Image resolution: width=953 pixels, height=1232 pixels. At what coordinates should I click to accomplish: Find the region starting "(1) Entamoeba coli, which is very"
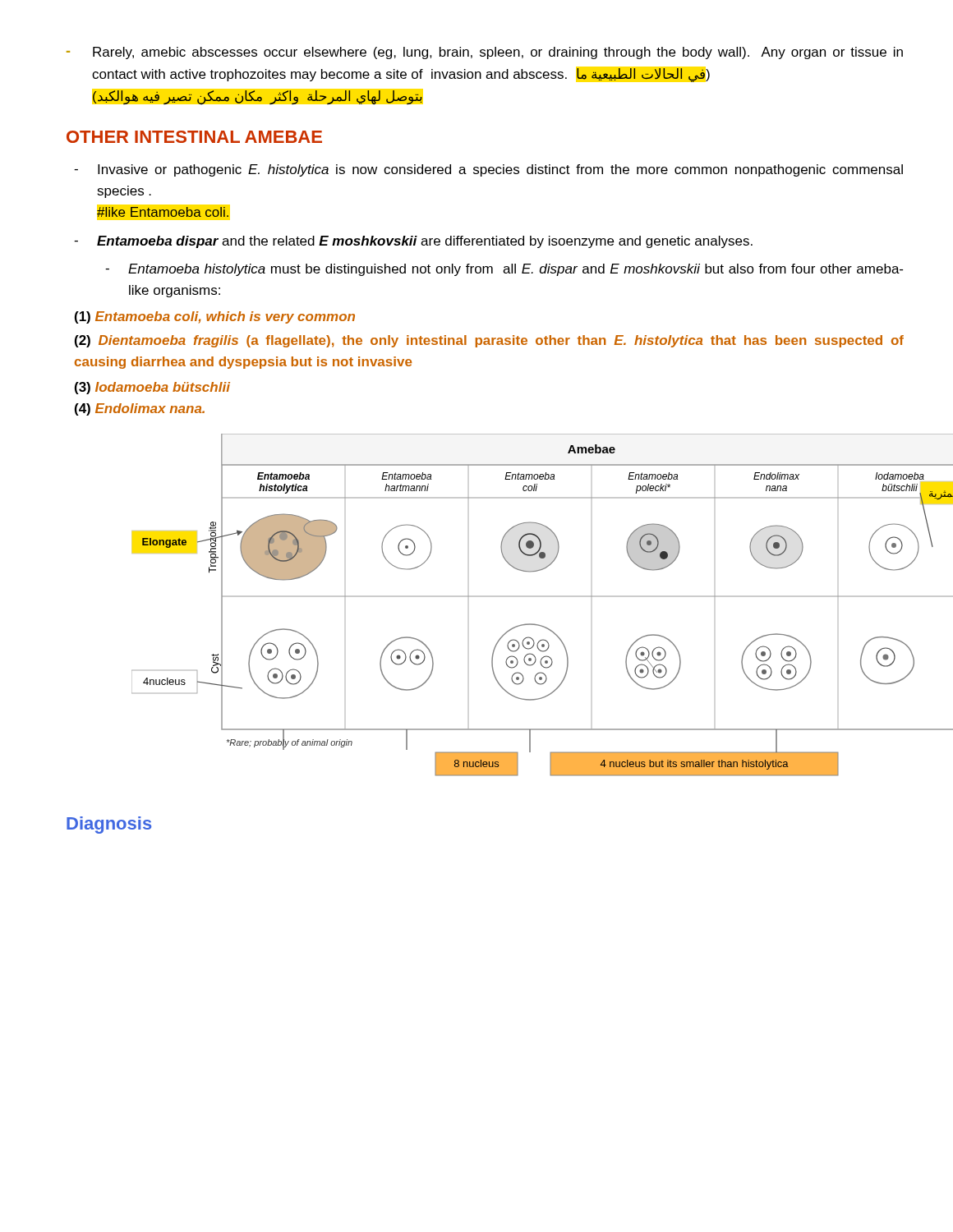(215, 316)
